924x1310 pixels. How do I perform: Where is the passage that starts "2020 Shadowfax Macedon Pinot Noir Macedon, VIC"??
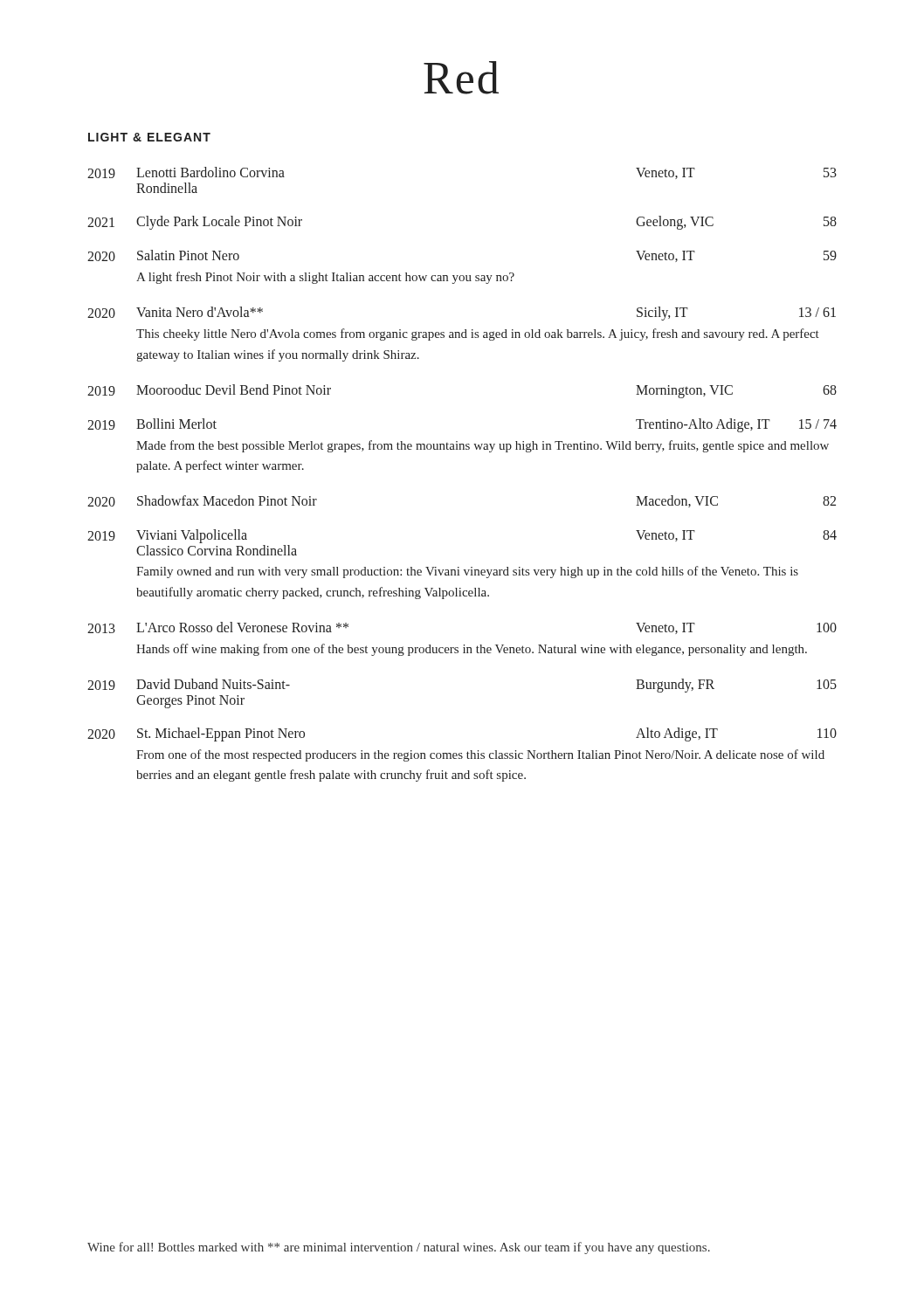101,501
